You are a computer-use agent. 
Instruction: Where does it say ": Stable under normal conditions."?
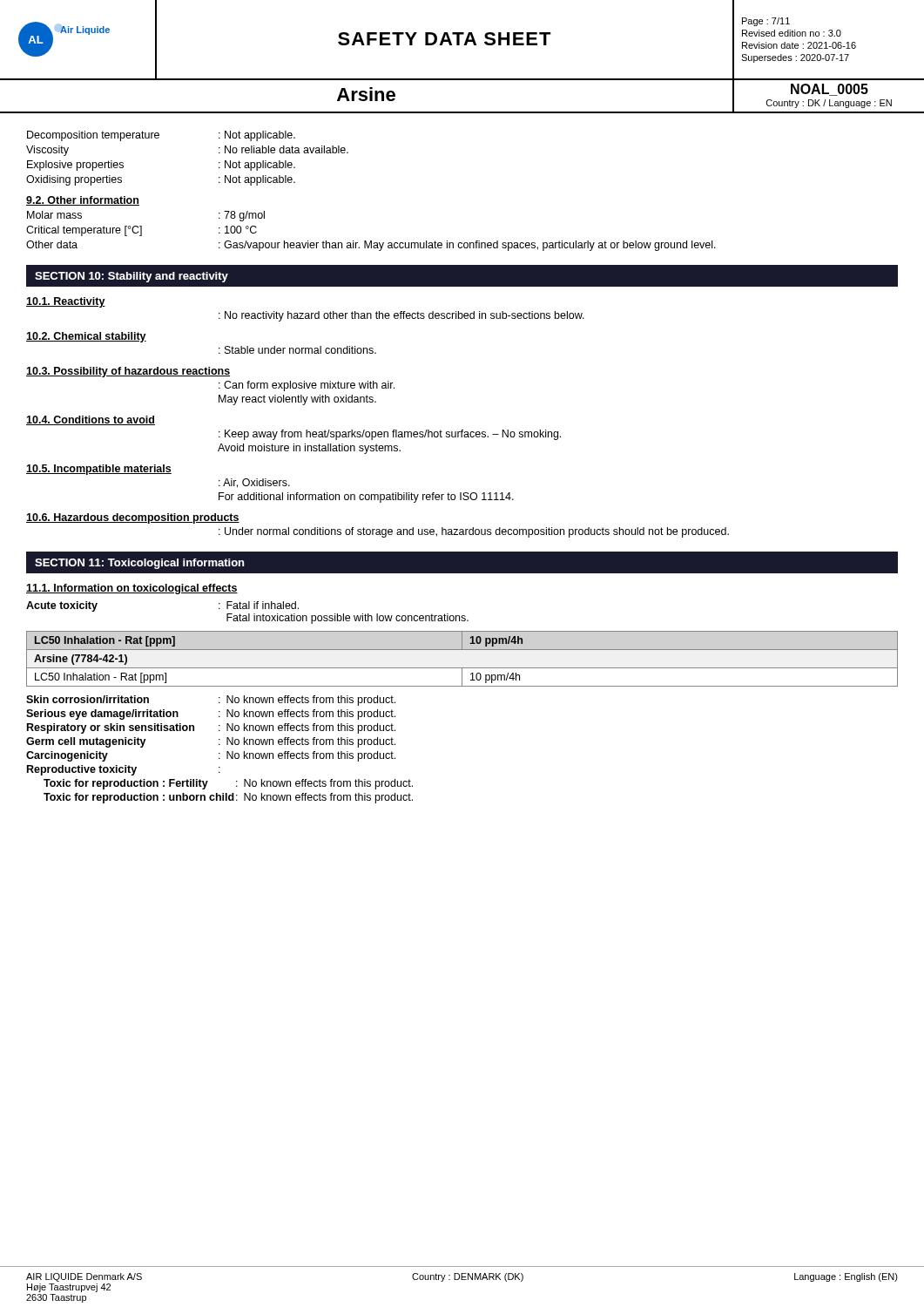[x=297, y=350]
